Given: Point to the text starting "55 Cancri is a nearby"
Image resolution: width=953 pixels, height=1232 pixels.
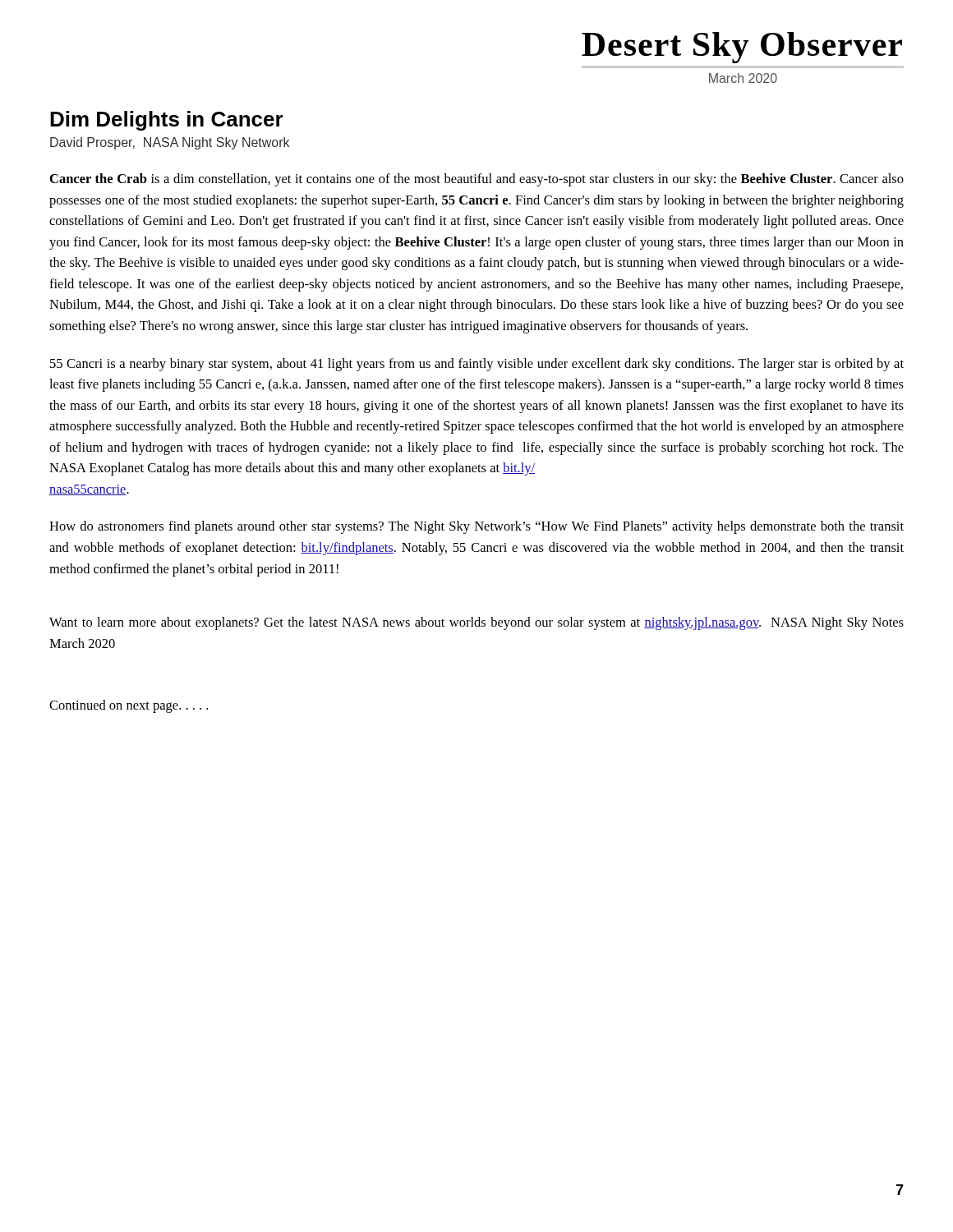Looking at the screenshot, I should pos(476,426).
